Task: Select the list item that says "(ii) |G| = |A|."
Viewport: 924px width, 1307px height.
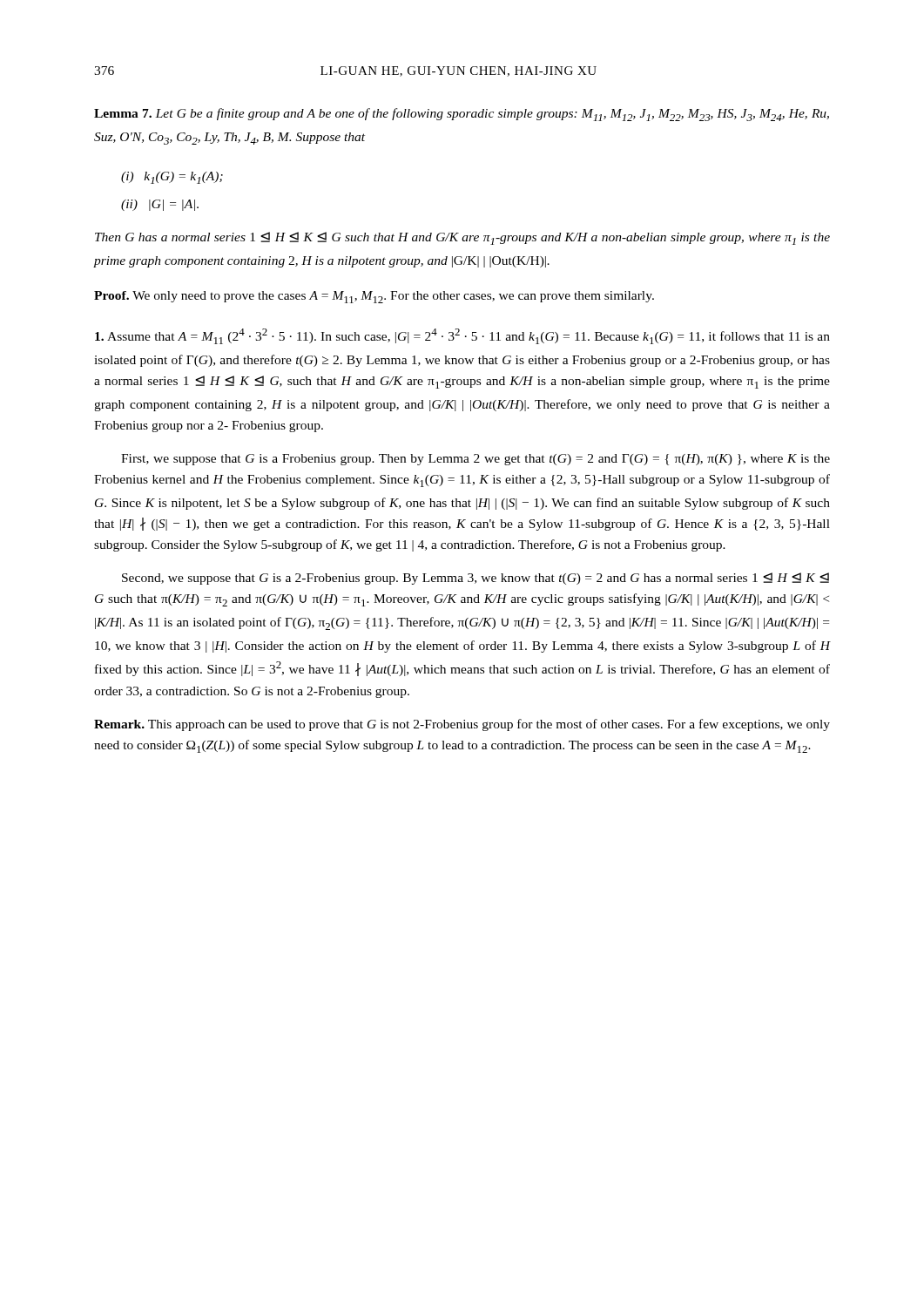Action: pos(160,205)
